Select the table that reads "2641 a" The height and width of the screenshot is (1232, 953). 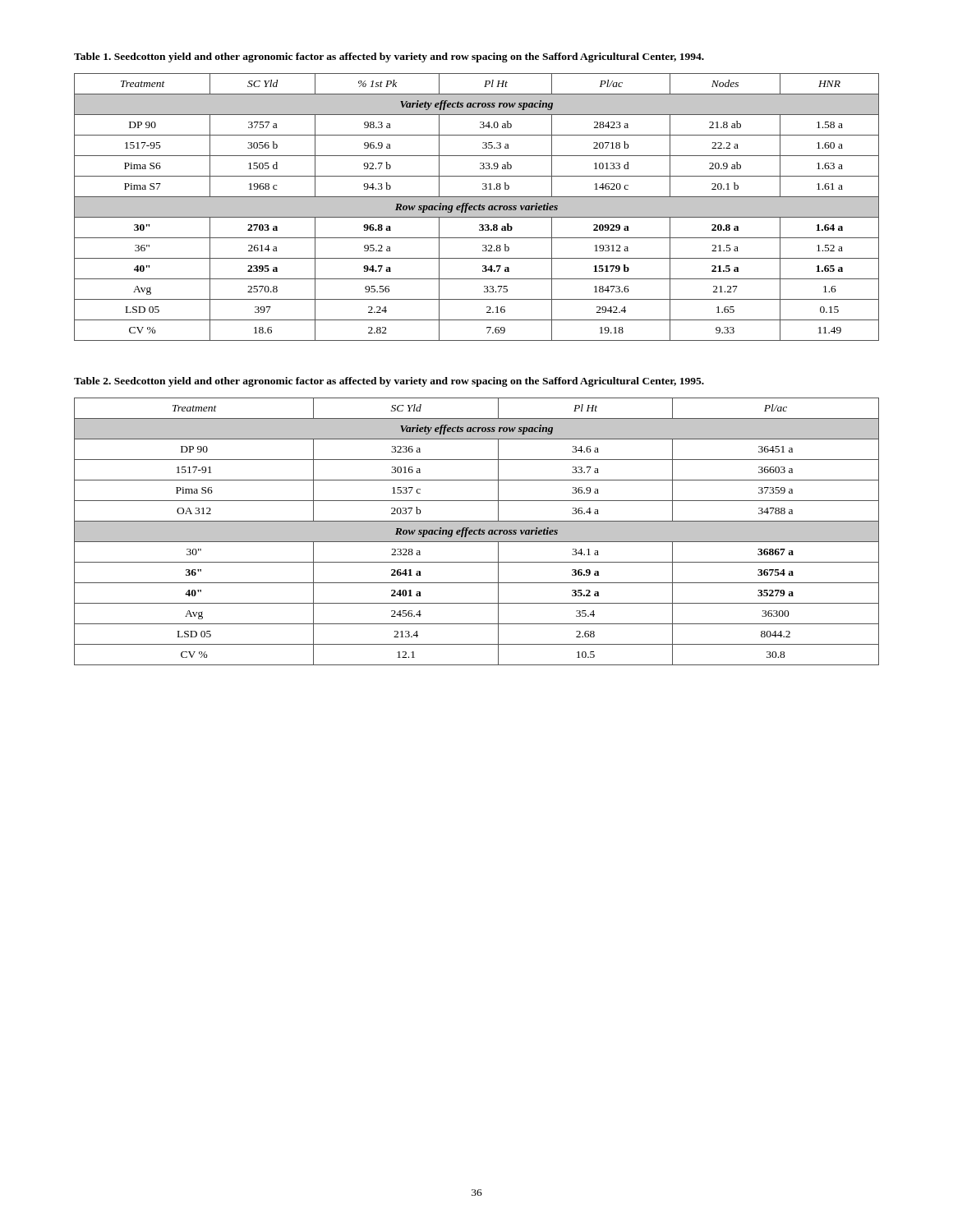click(476, 531)
